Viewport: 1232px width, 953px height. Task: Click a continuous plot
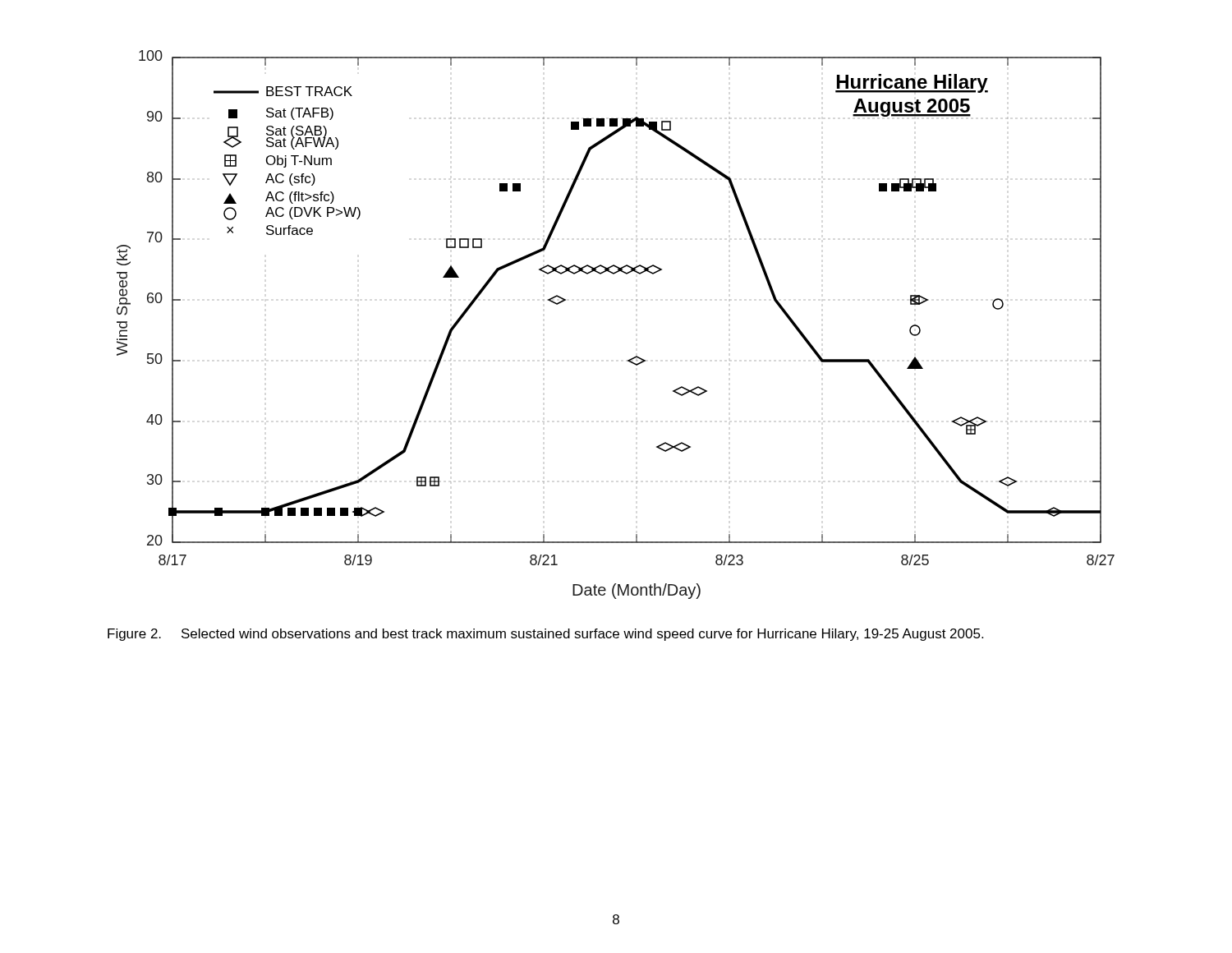616,320
